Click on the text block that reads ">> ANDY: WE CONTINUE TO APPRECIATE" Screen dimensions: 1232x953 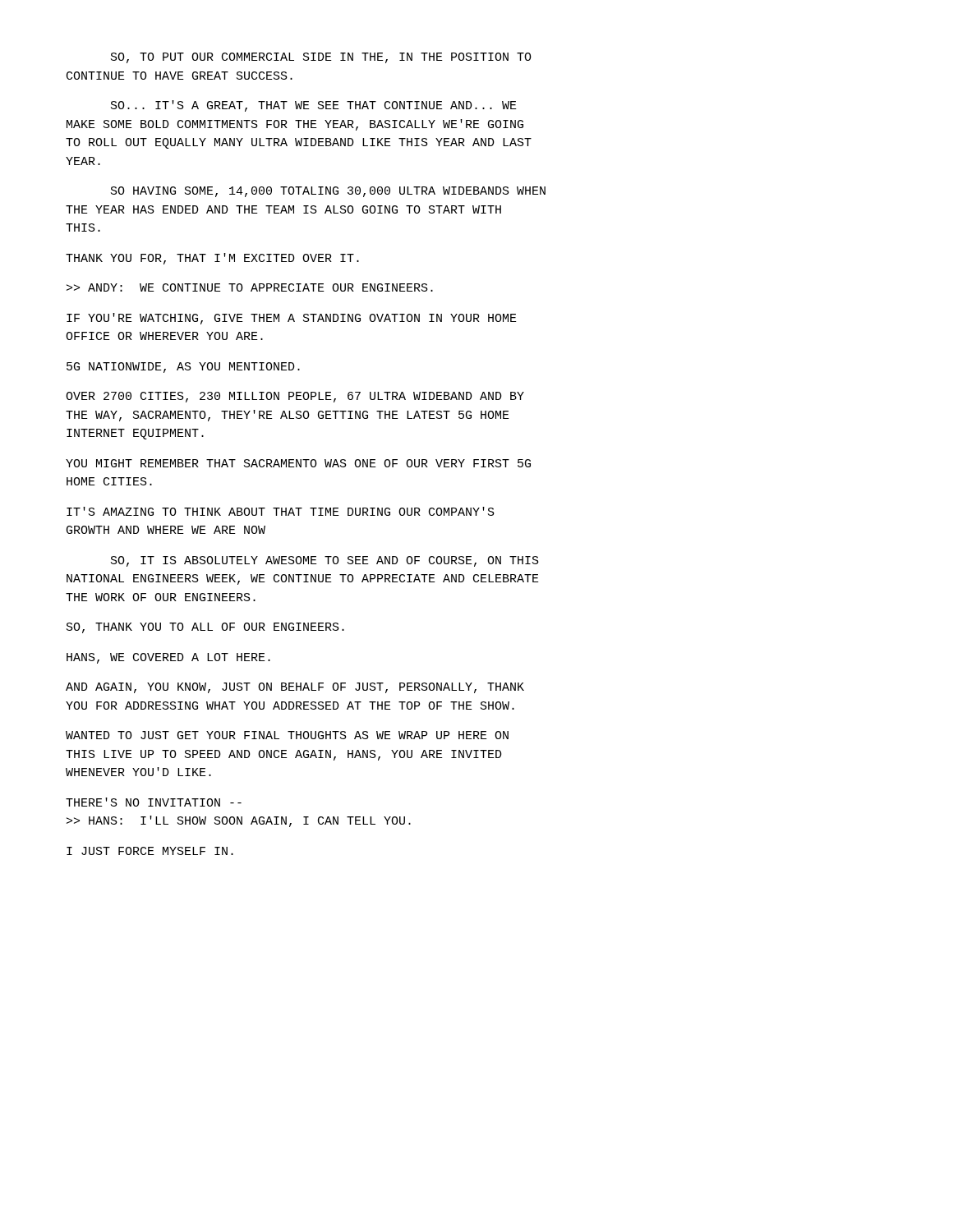[x=251, y=289]
